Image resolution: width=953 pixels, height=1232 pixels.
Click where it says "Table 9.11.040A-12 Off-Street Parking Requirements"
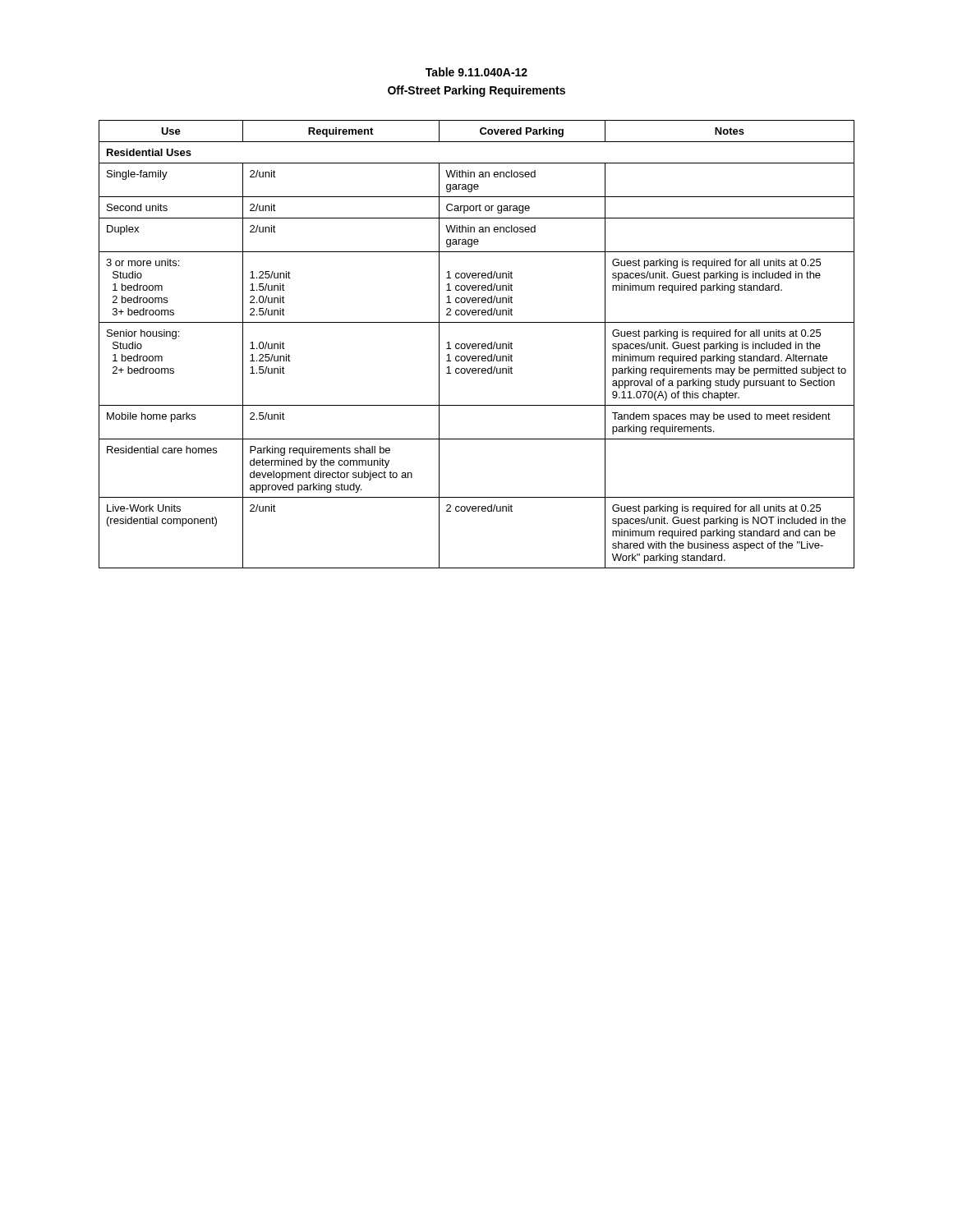(476, 81)
